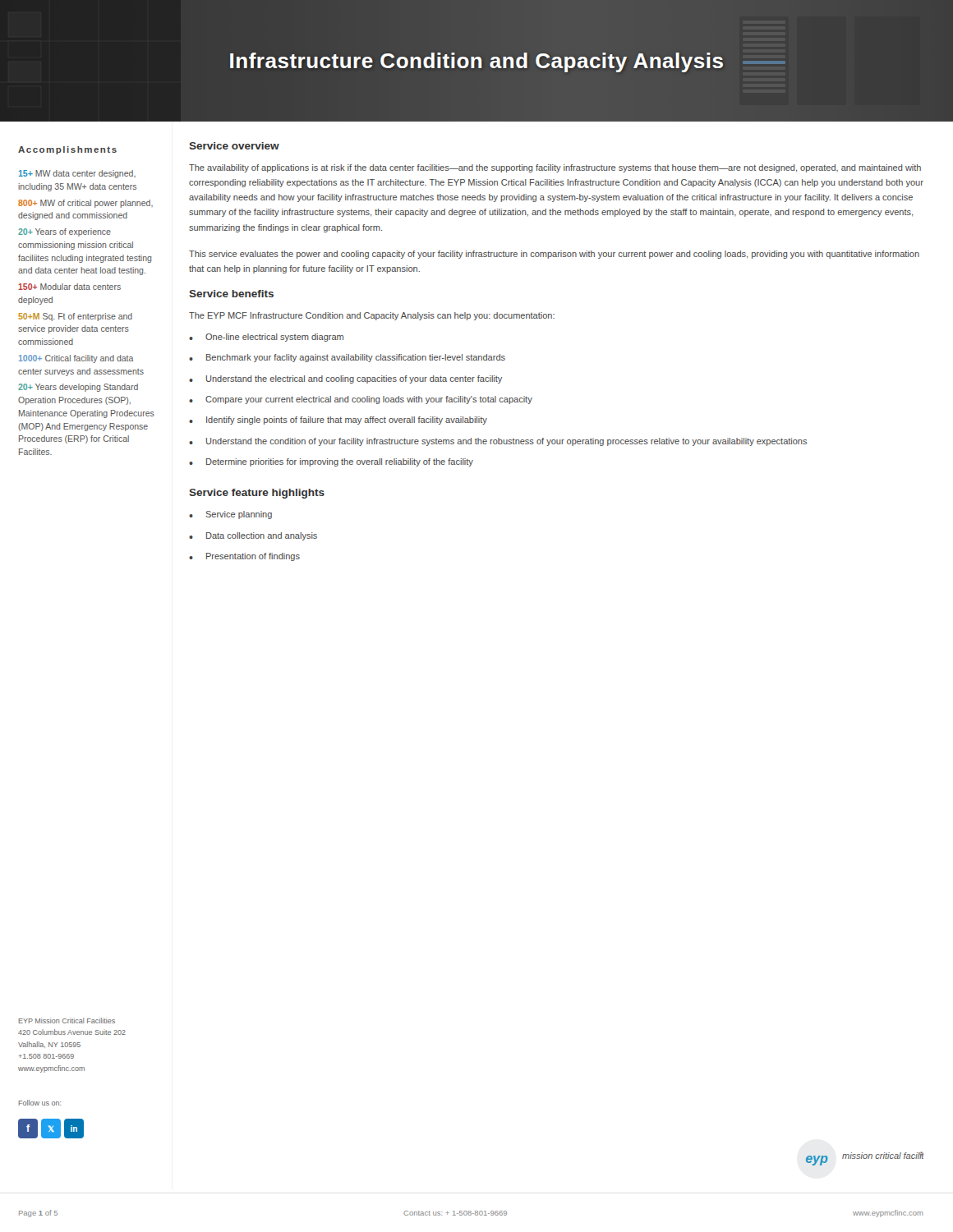Find the list item that reads "• Understand the electrical and"
The width and height of the screenshot is (953, 1232).
pos(346,380)
